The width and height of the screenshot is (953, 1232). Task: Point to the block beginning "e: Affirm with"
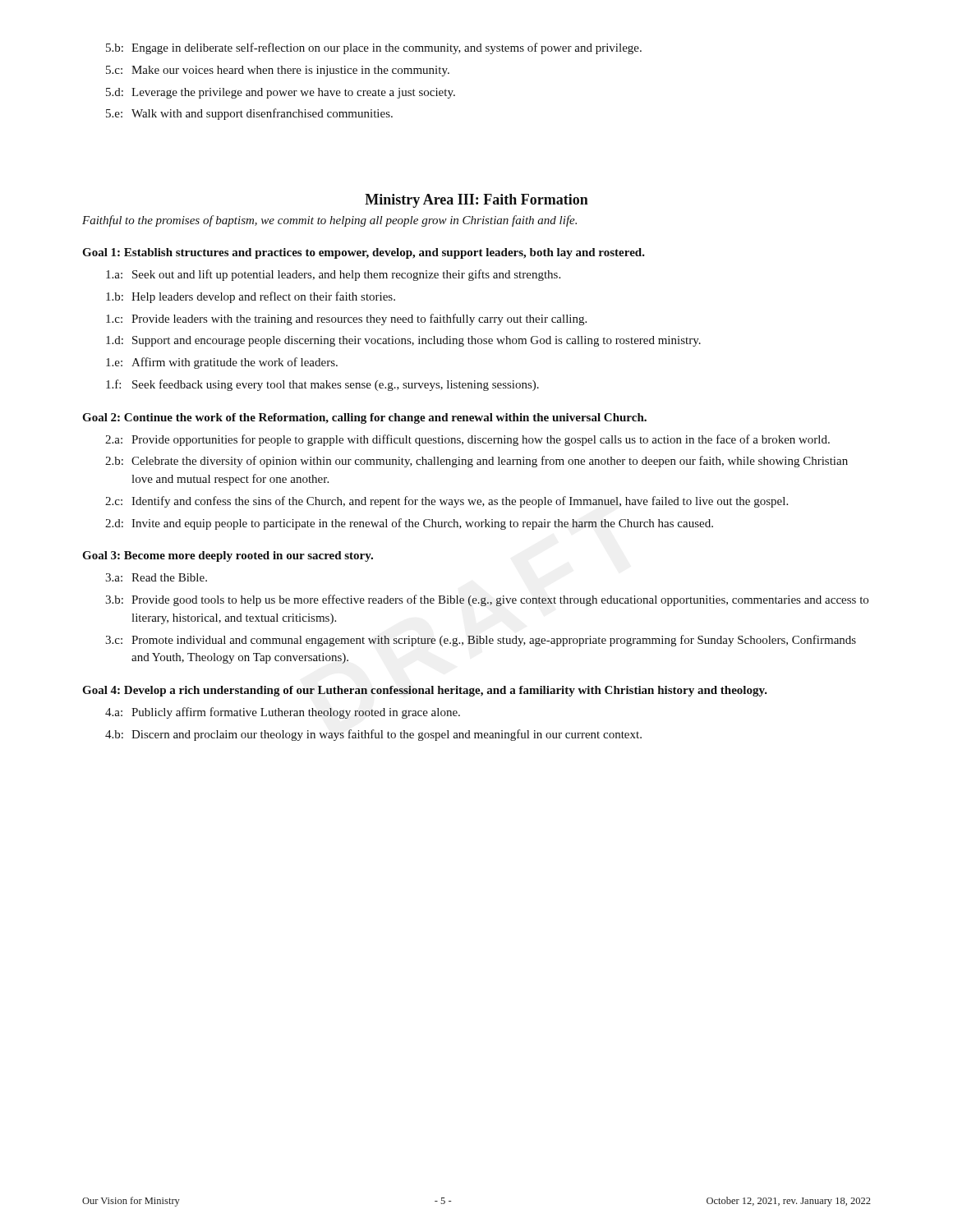(222, 363)
